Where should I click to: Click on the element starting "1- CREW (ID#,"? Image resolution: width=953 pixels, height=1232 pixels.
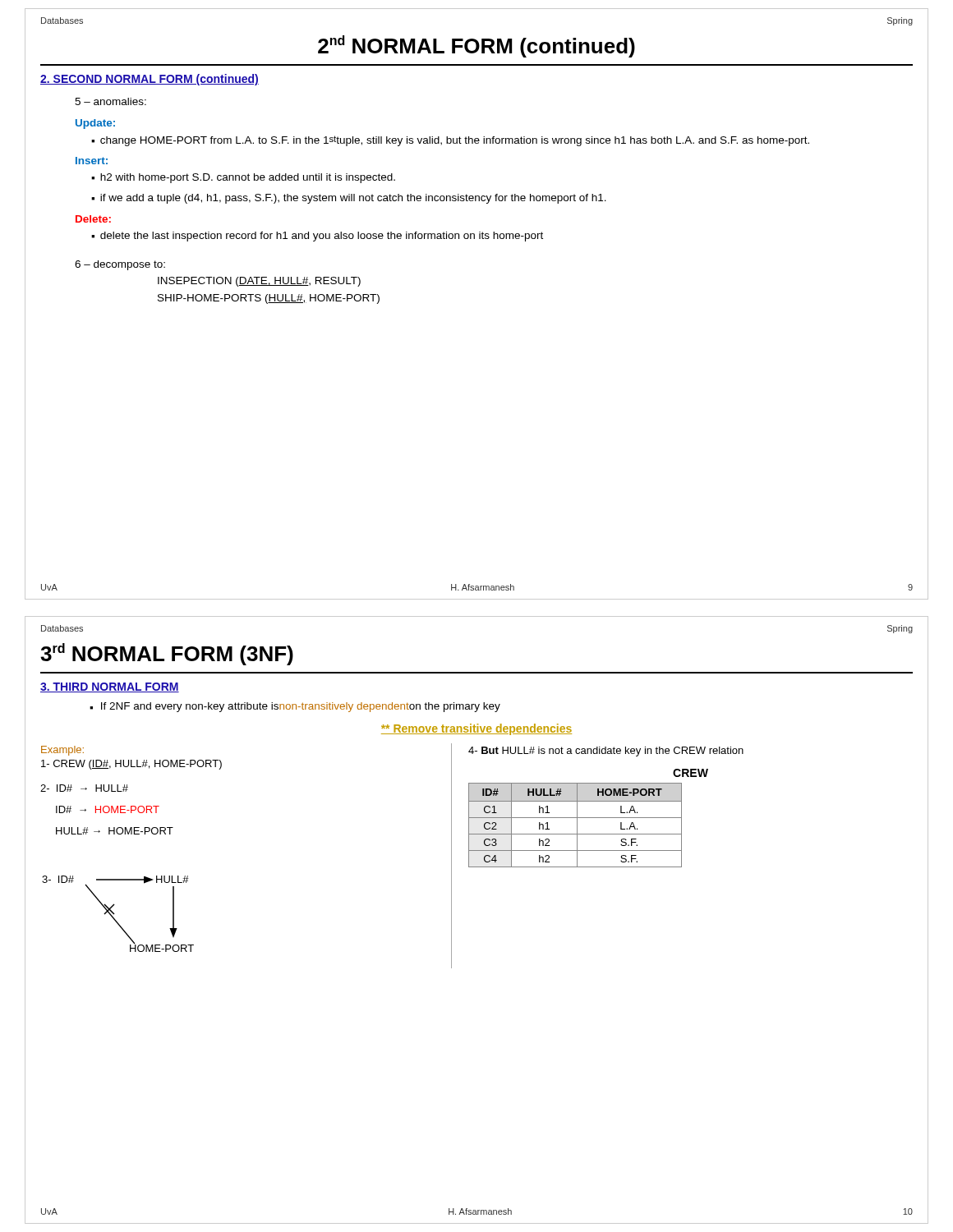click(x=131, y=763)
